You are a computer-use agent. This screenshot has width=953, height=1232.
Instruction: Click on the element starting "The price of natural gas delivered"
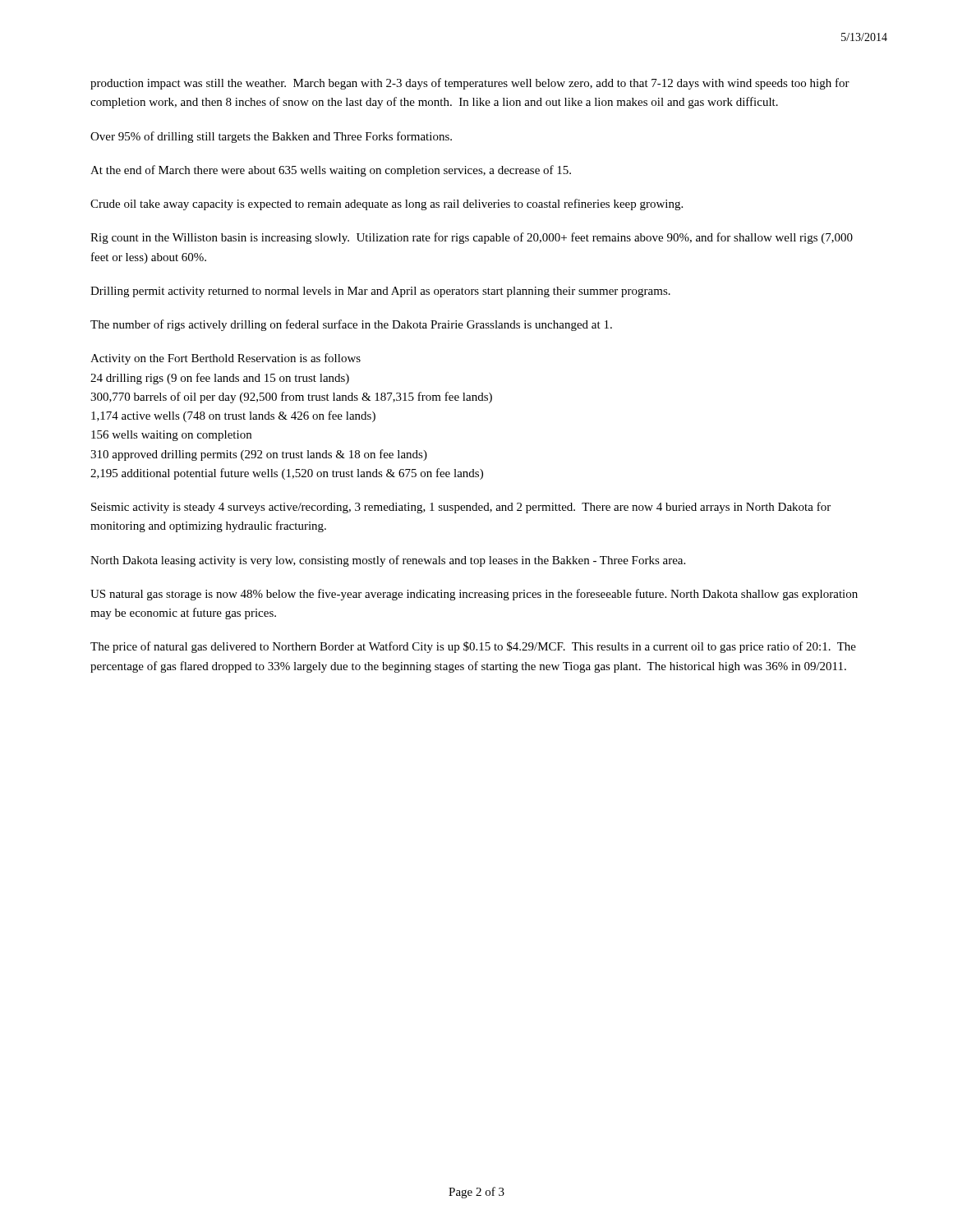pyautogui.click(x=473, y=656)
